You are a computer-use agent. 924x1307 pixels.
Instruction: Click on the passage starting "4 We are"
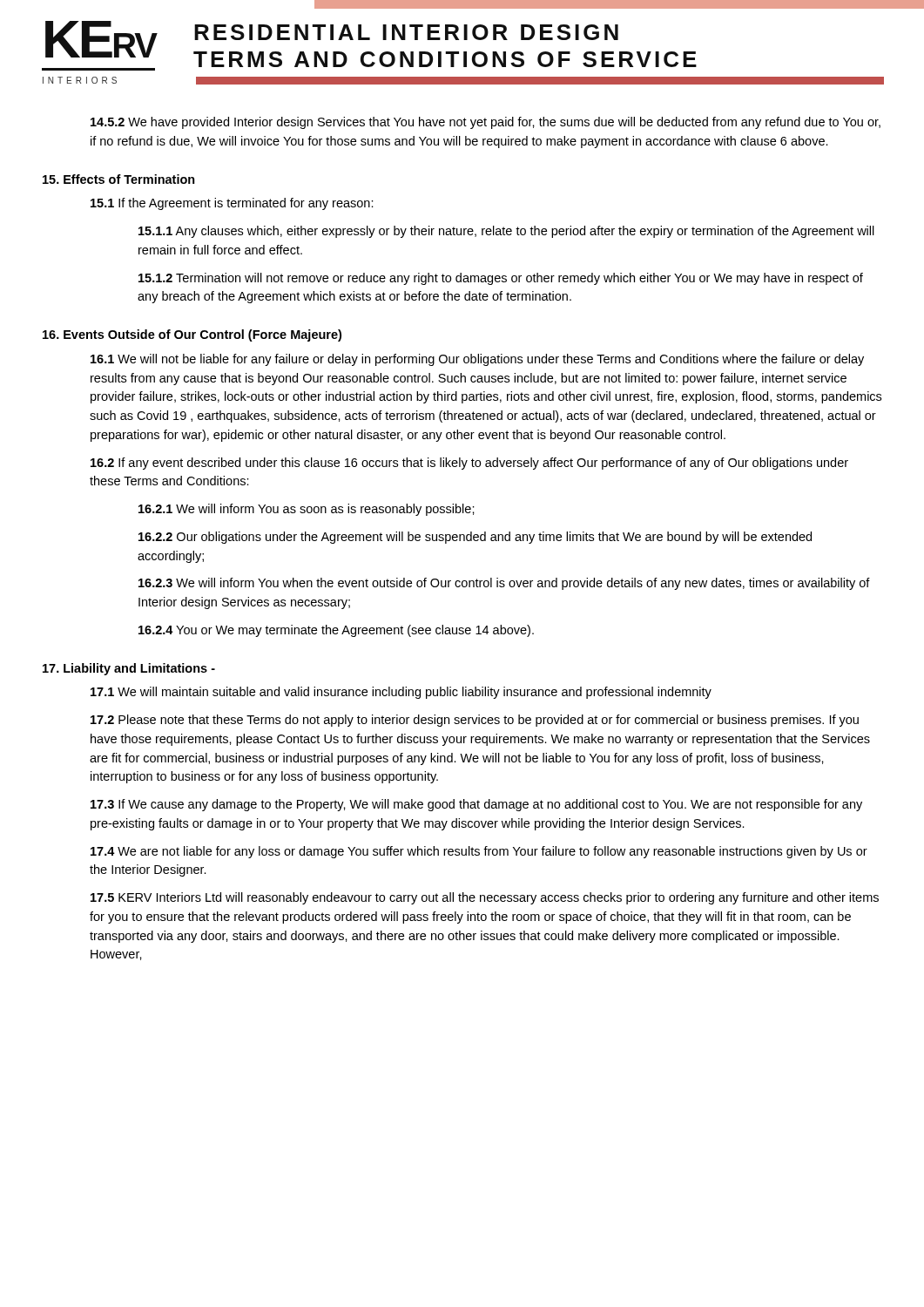point(478,860)
